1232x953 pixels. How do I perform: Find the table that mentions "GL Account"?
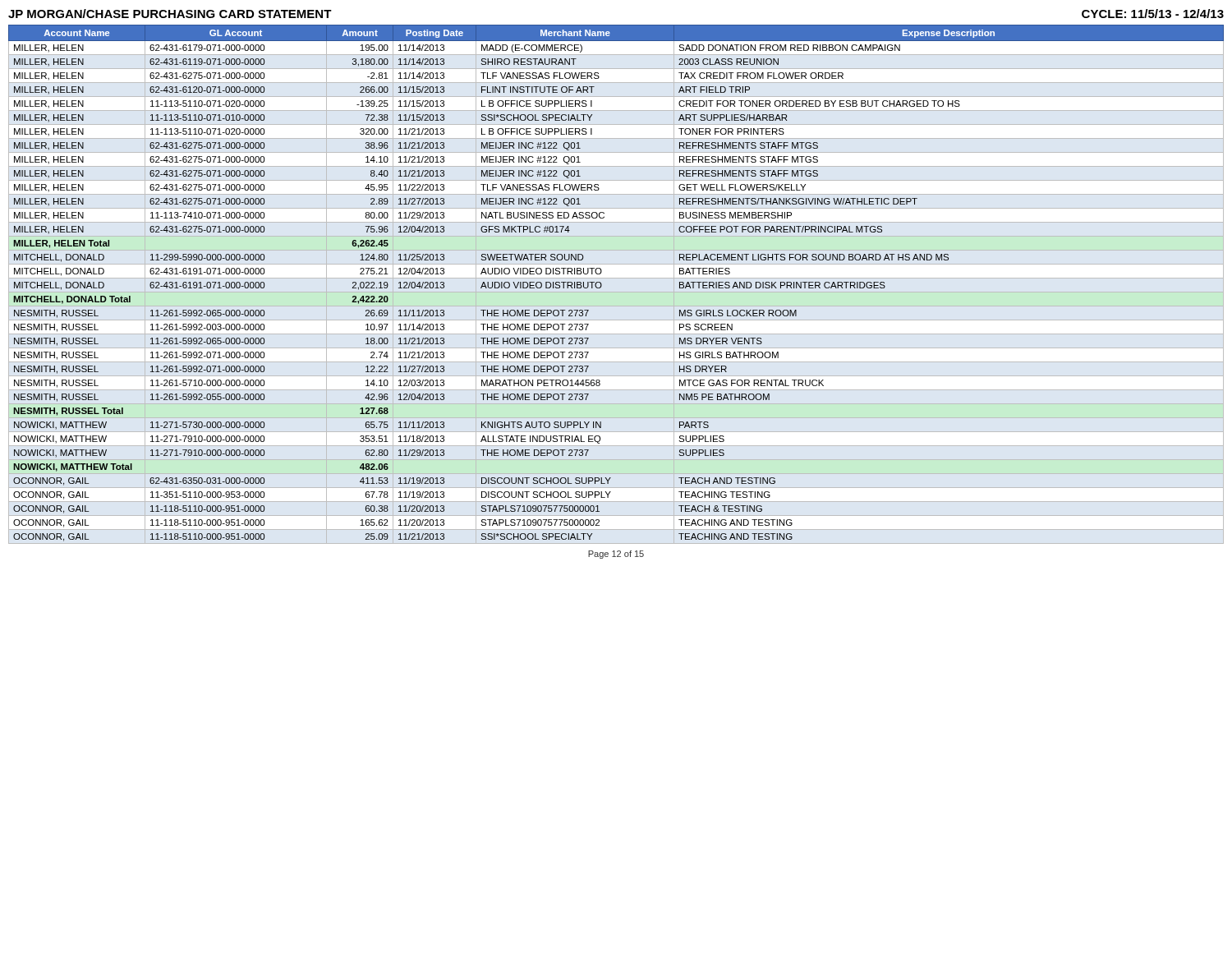(x=616, y=284)
